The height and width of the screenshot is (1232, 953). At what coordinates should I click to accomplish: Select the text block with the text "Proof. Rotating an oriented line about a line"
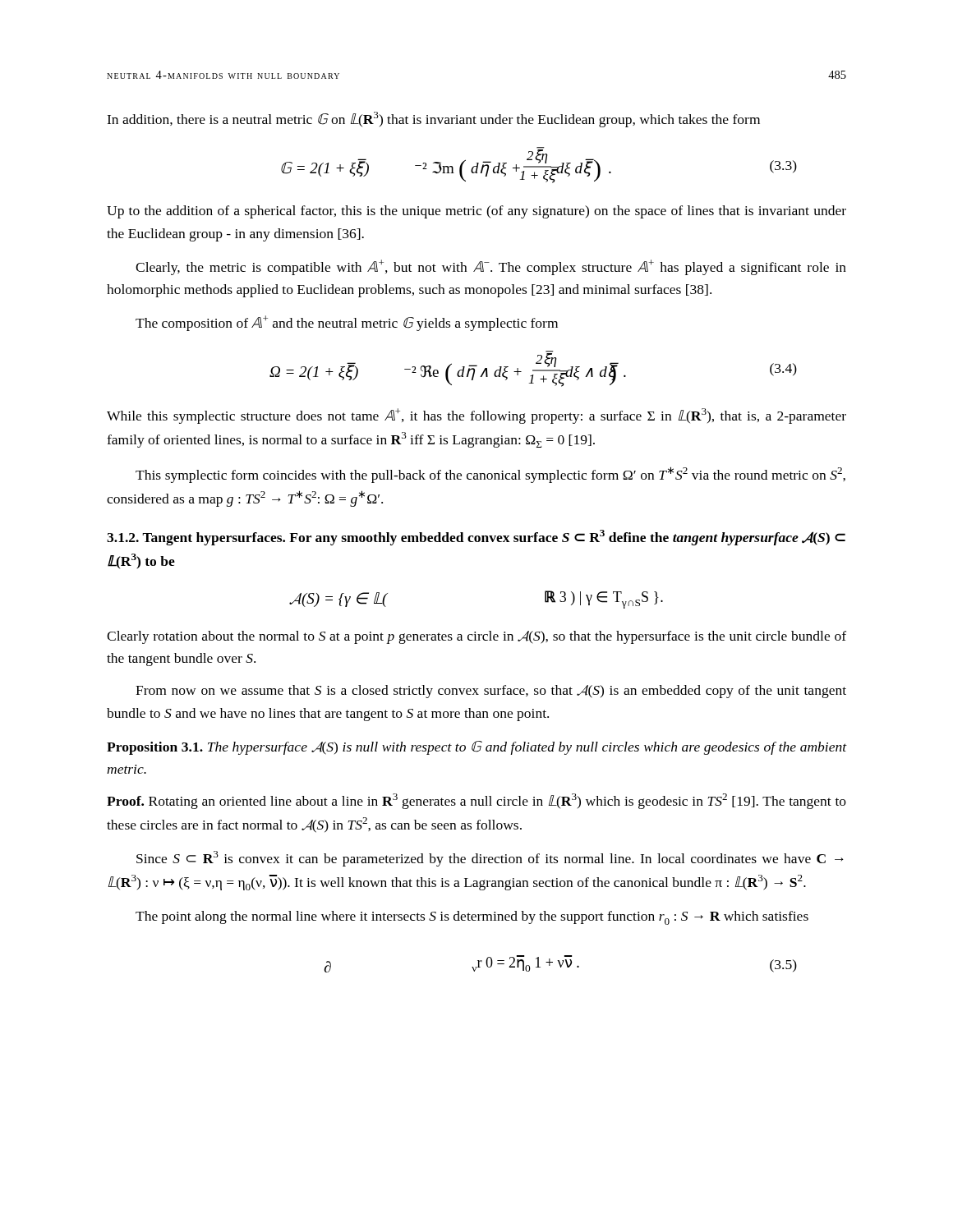pyautogui.click(x=476, y=859)
